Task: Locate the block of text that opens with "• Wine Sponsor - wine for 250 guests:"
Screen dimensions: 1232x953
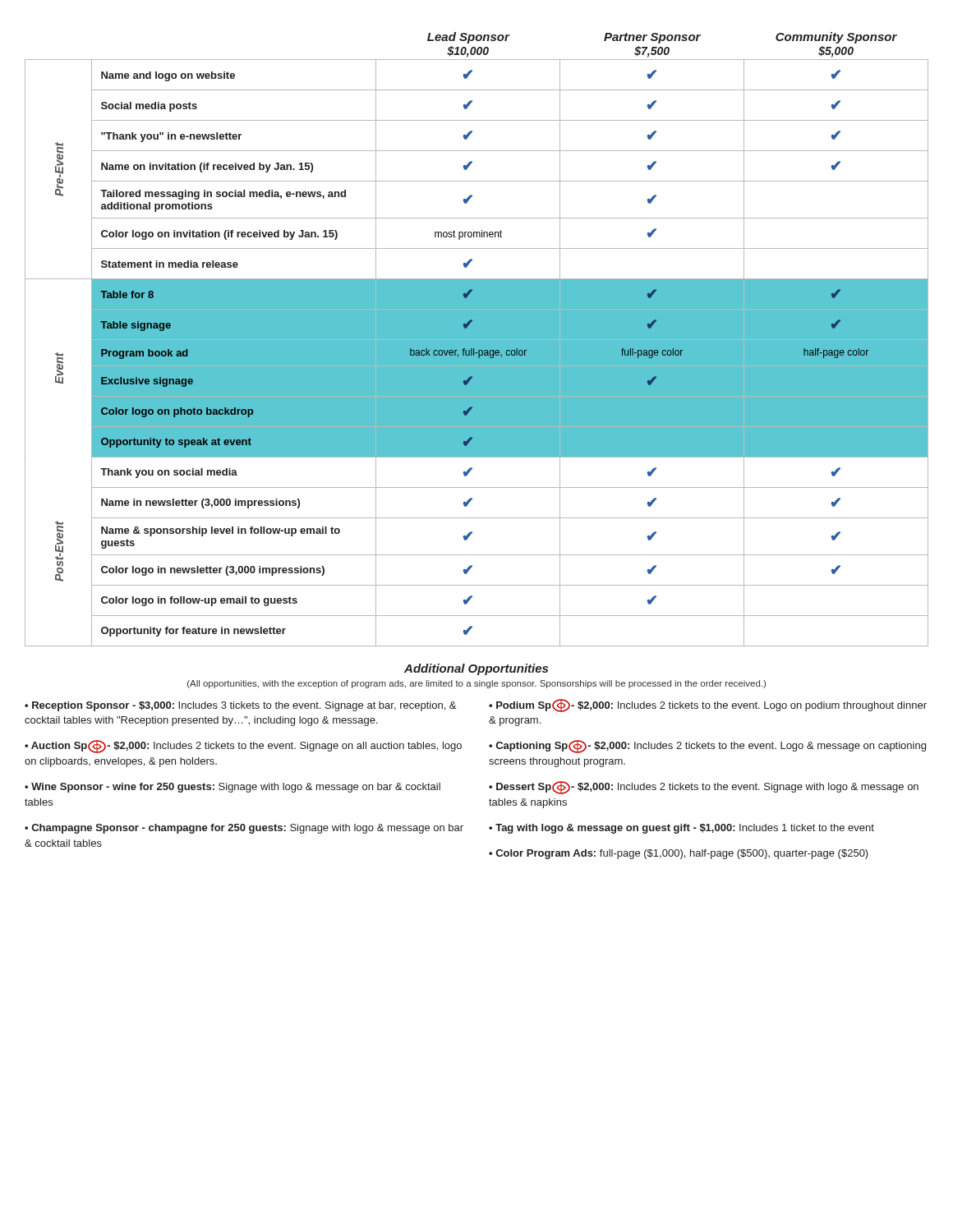Action: point(233,794)
